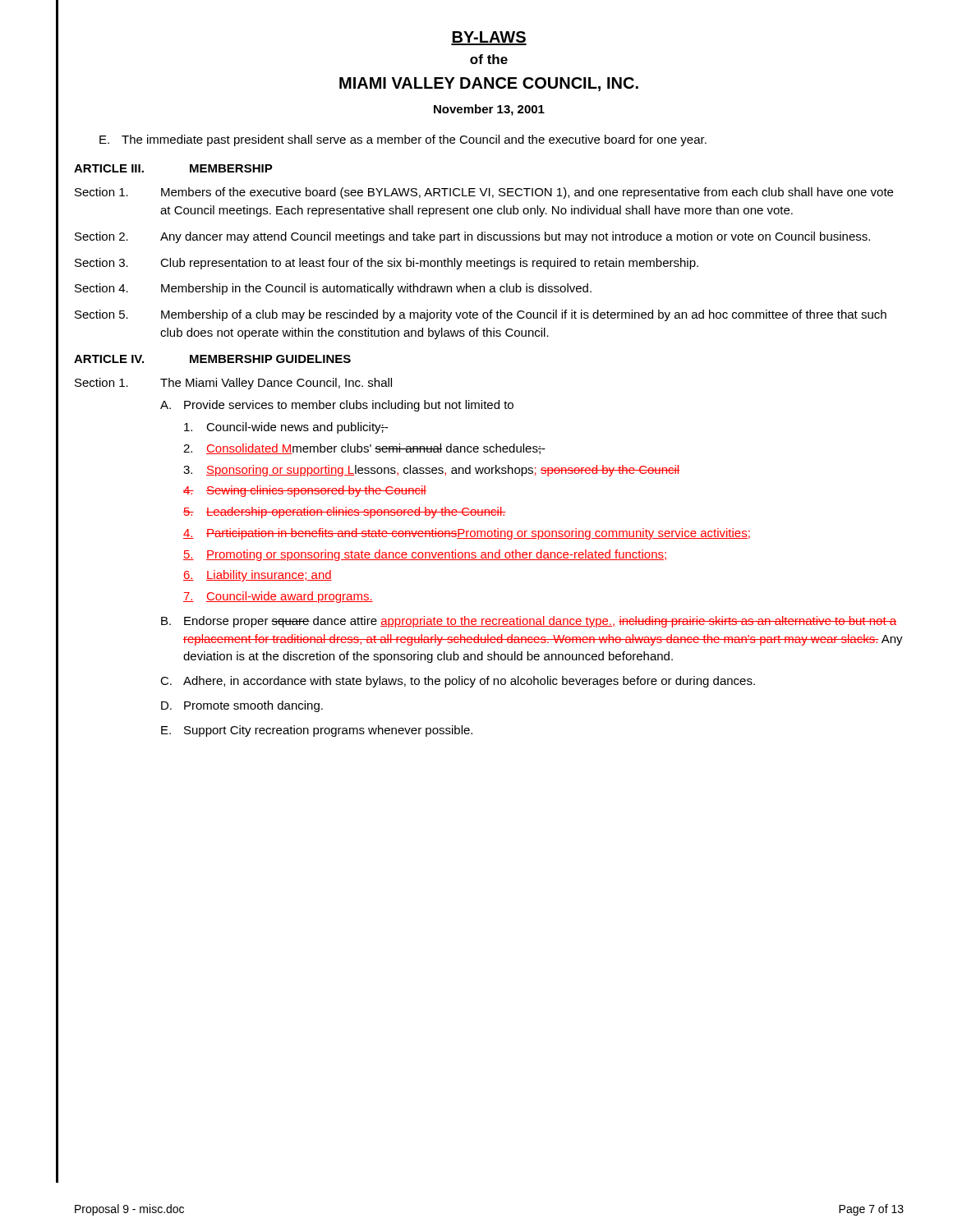The height and width of the screenshot is (1232, 953).
Task: Where does it say "Council-wide news and publicity;-"?
Action: coord(286,427)
